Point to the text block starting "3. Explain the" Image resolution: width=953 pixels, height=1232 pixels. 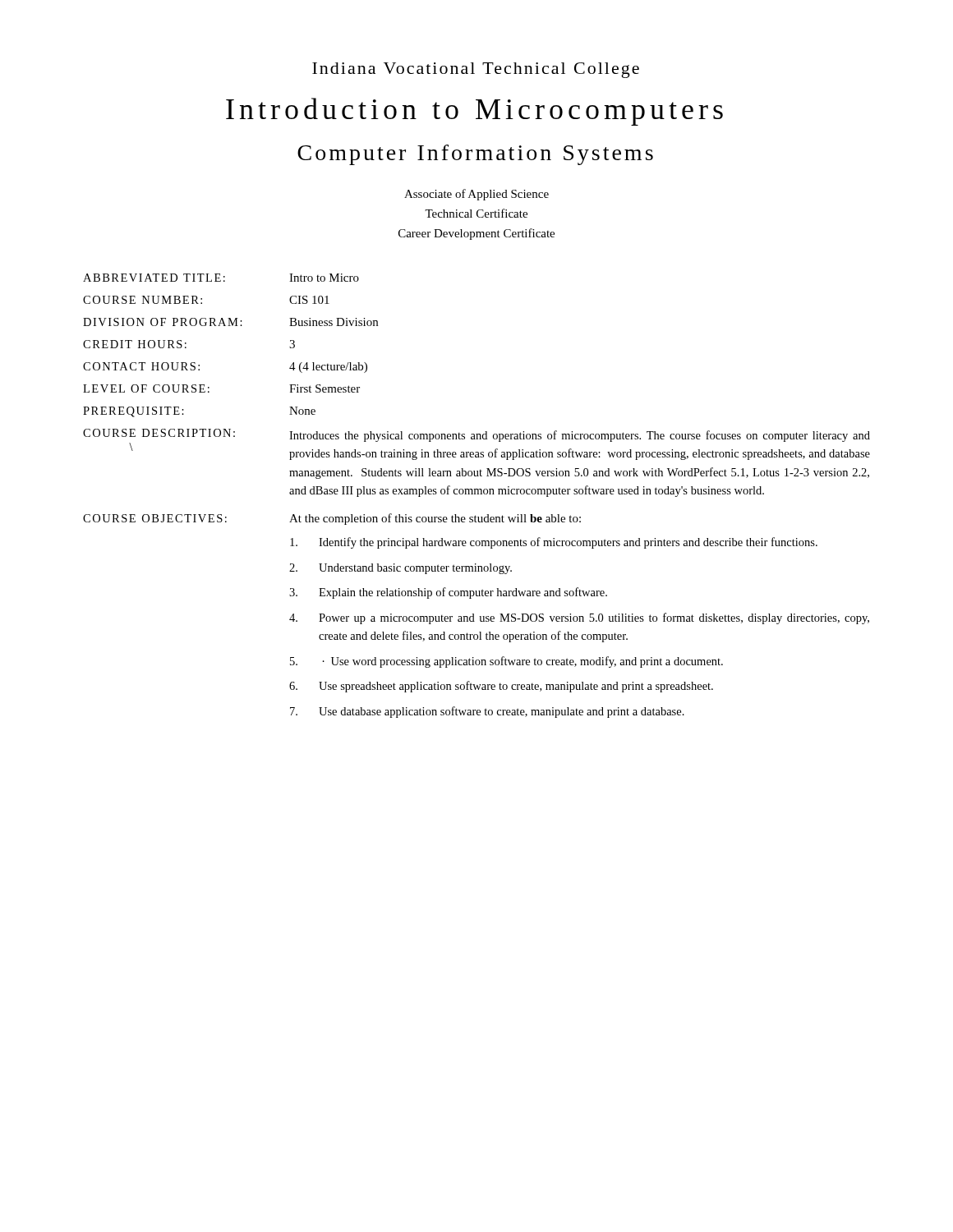coord(580,593)
